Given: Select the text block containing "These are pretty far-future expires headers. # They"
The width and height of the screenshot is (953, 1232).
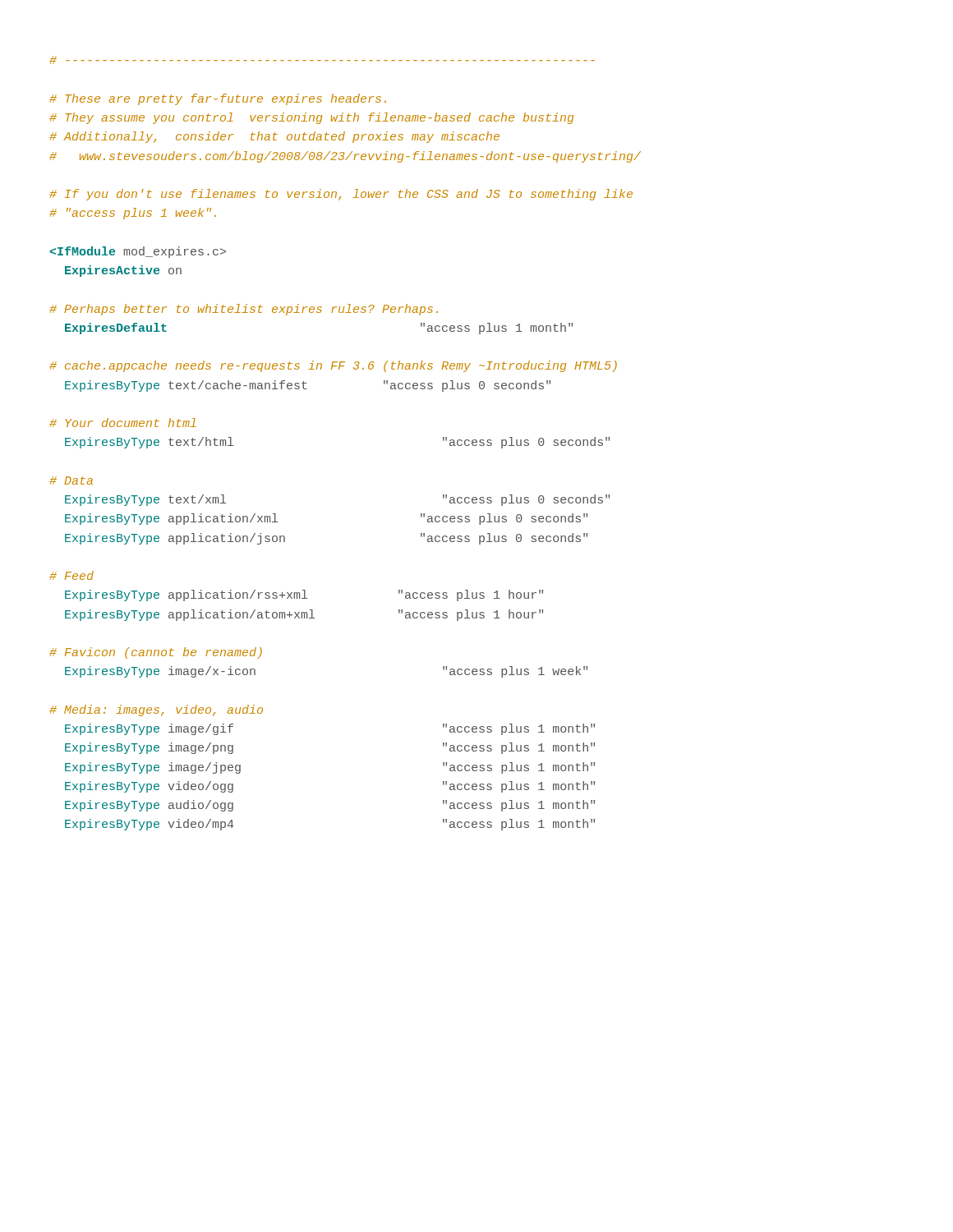Looking at the screenshot, I should tap(345, 128).
